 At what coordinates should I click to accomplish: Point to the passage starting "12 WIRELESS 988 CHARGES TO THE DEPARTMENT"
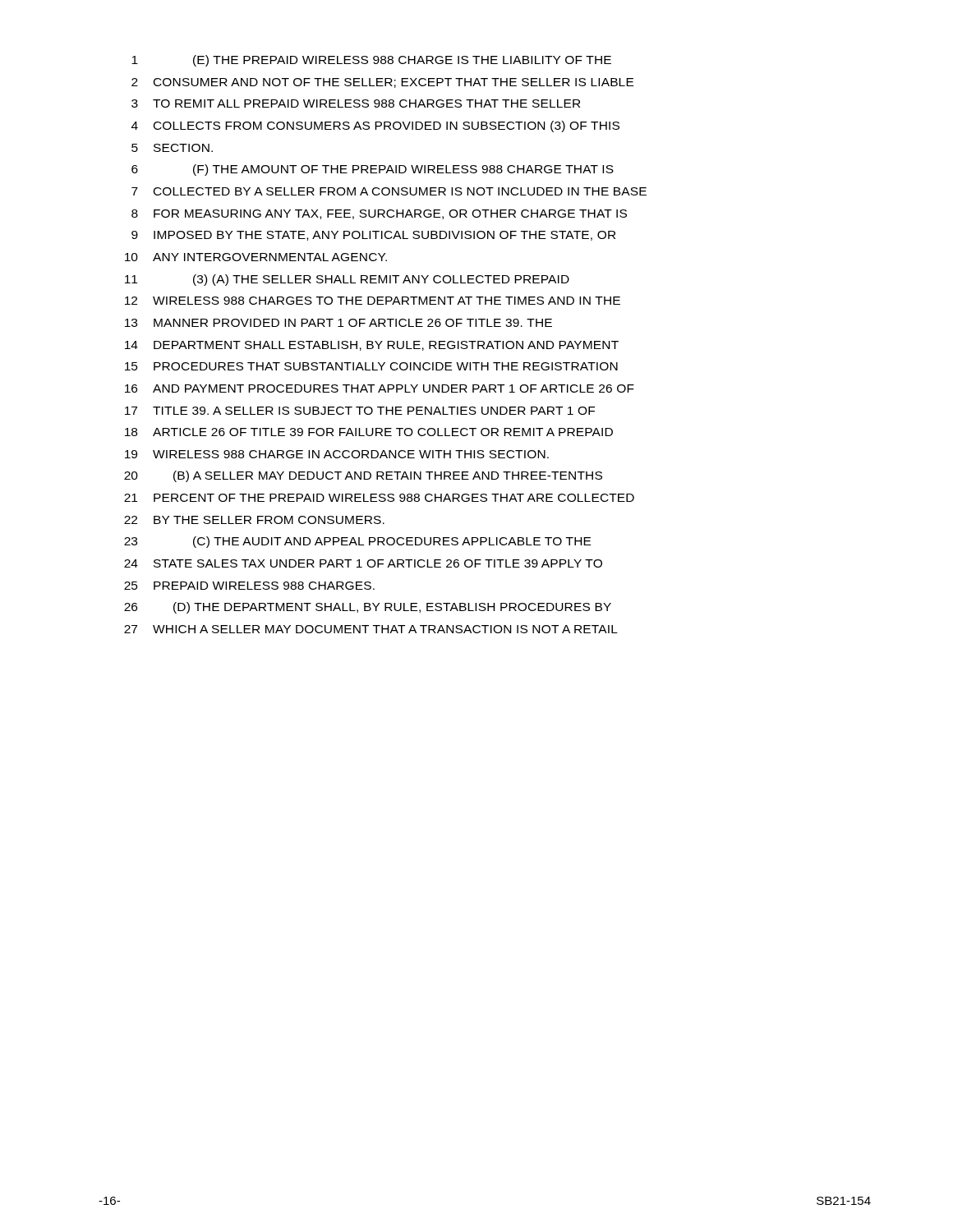click(x=485, y=301)
